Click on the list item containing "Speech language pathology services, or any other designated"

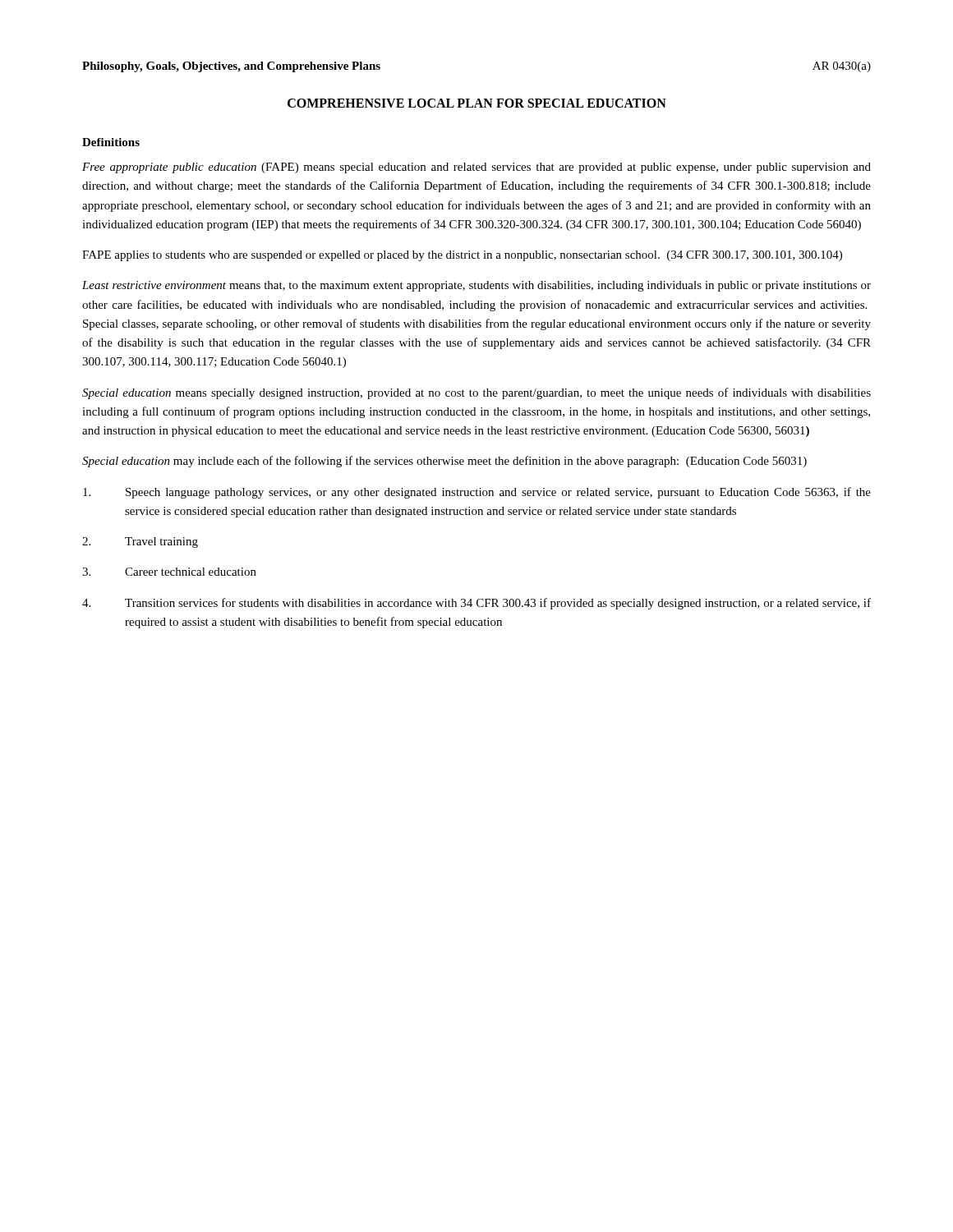[x=476, y=502]
